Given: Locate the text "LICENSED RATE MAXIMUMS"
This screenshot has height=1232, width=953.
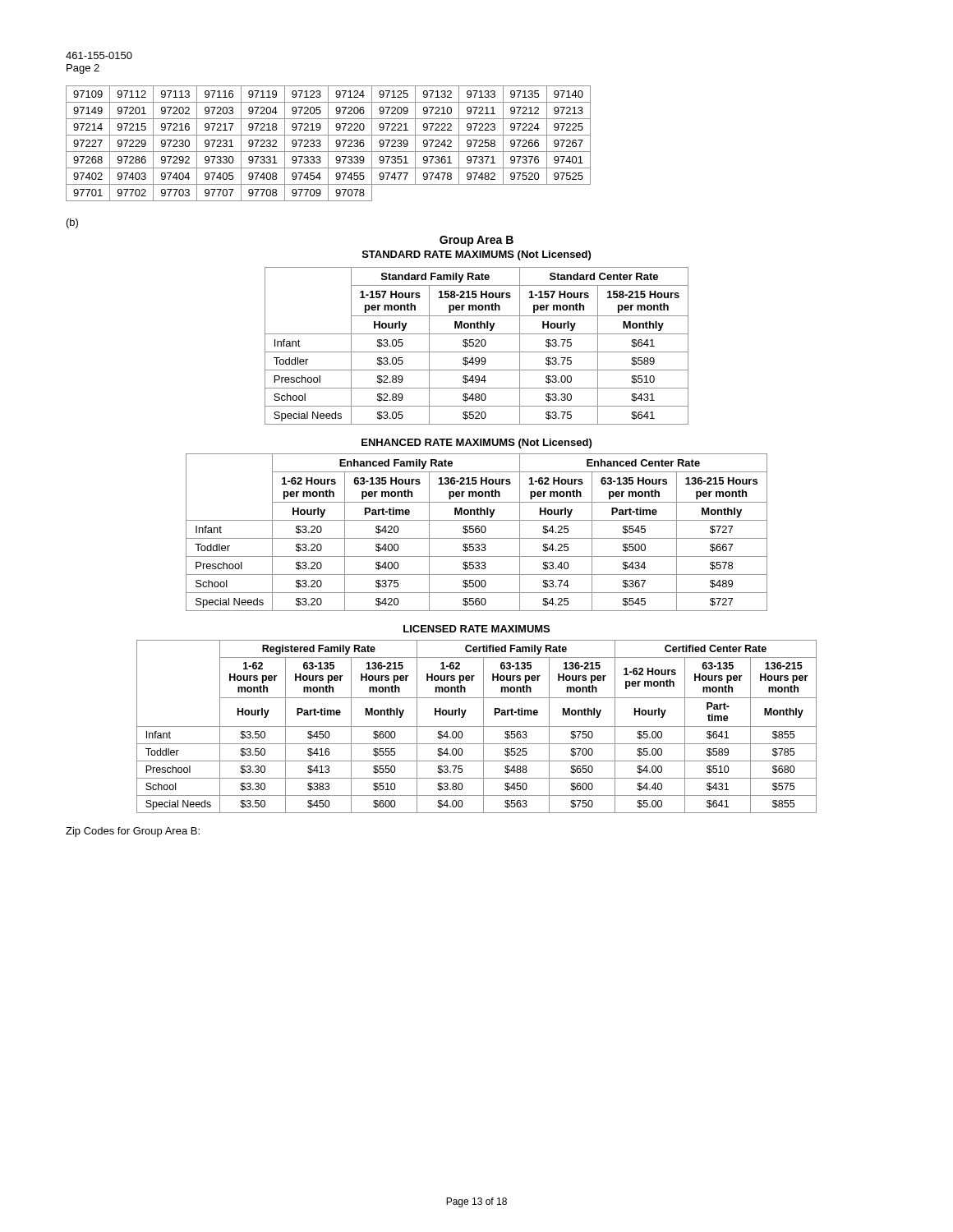Looking at the screenshot, I should (476, 629).
